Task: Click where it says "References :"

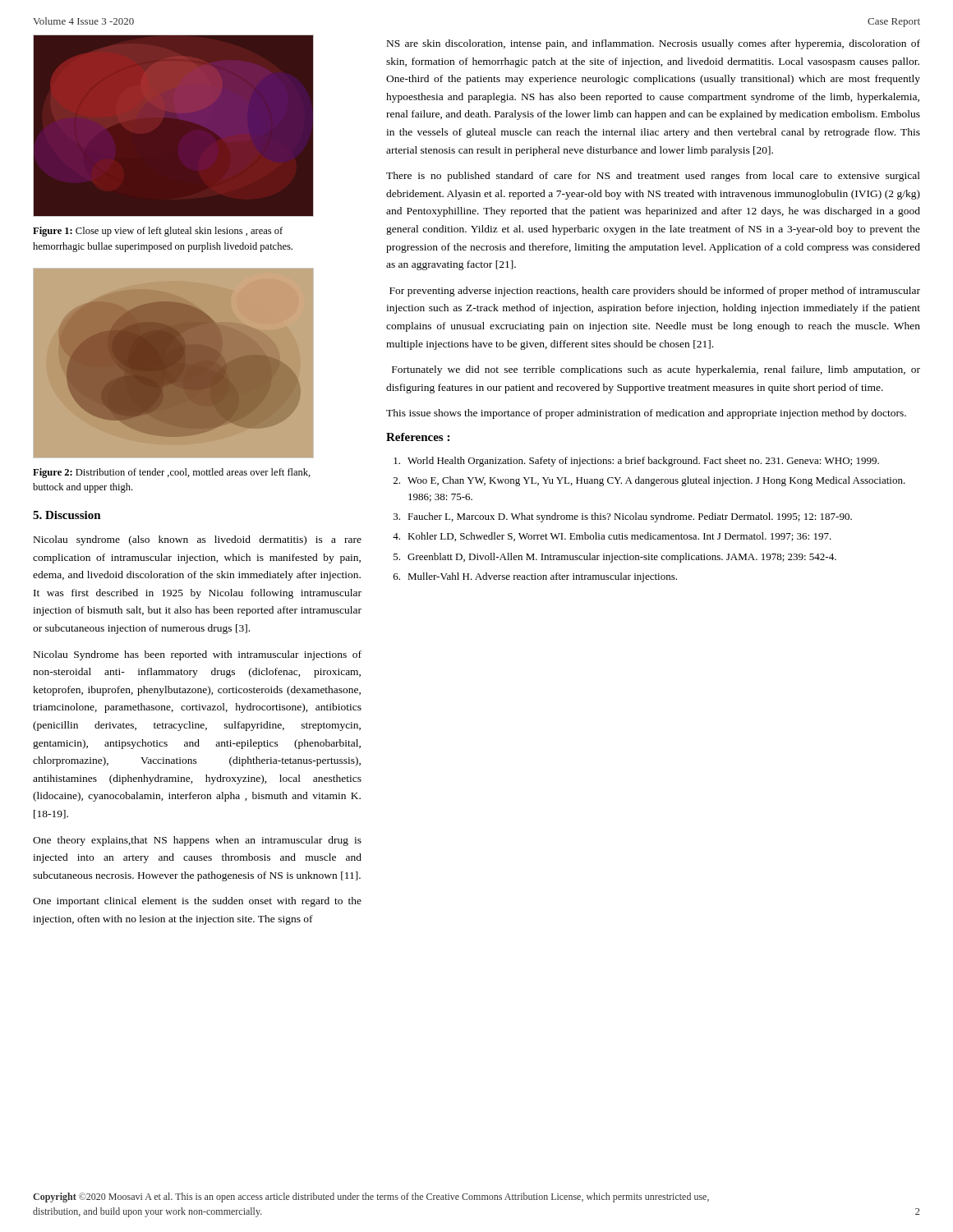Action: click(x=418, y=437)
